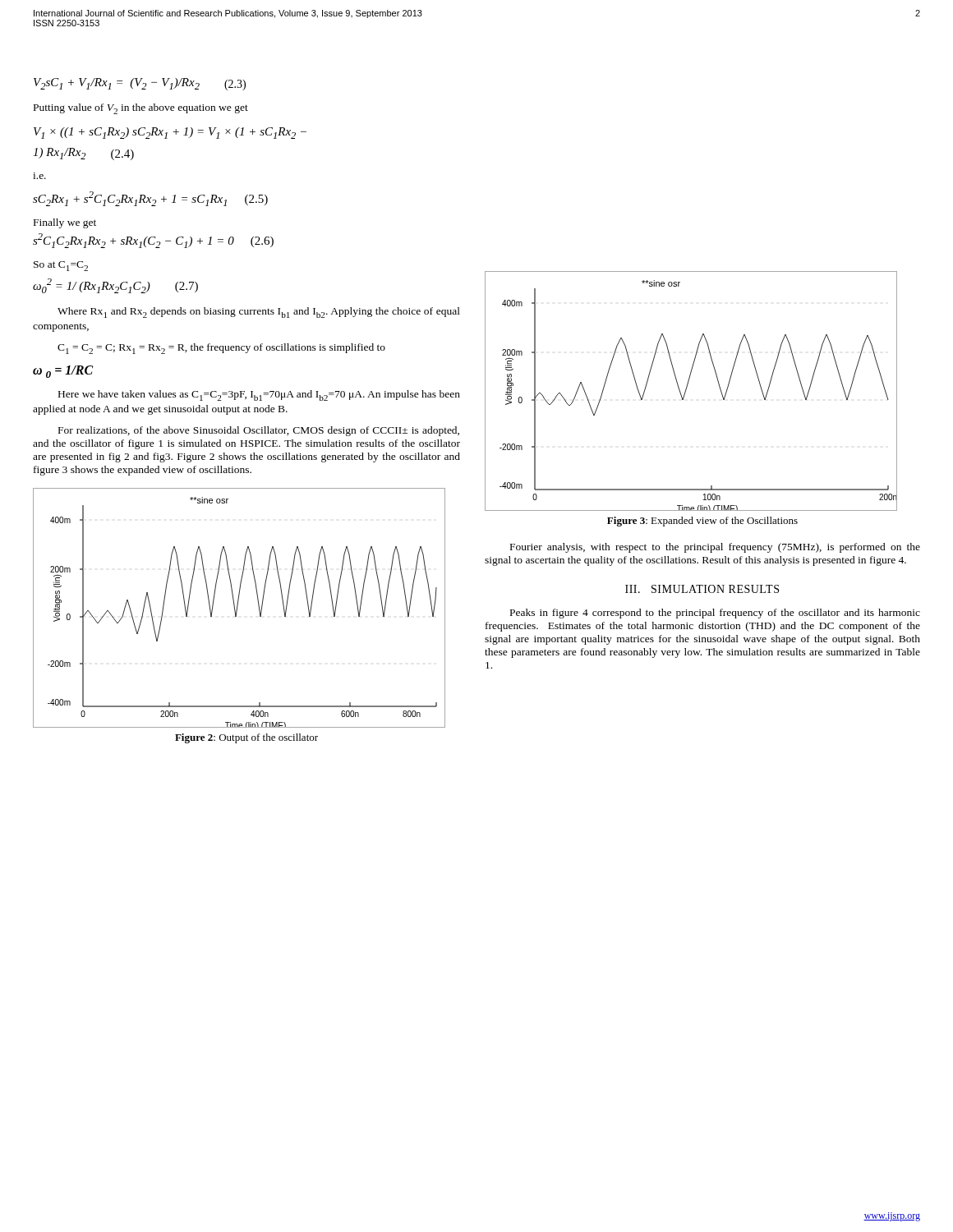This screenshot has height=1232, width=953.
Task: Point to the text block starting "V2sC1 + V1/Rx1 ="
Action: pos(140,84)
